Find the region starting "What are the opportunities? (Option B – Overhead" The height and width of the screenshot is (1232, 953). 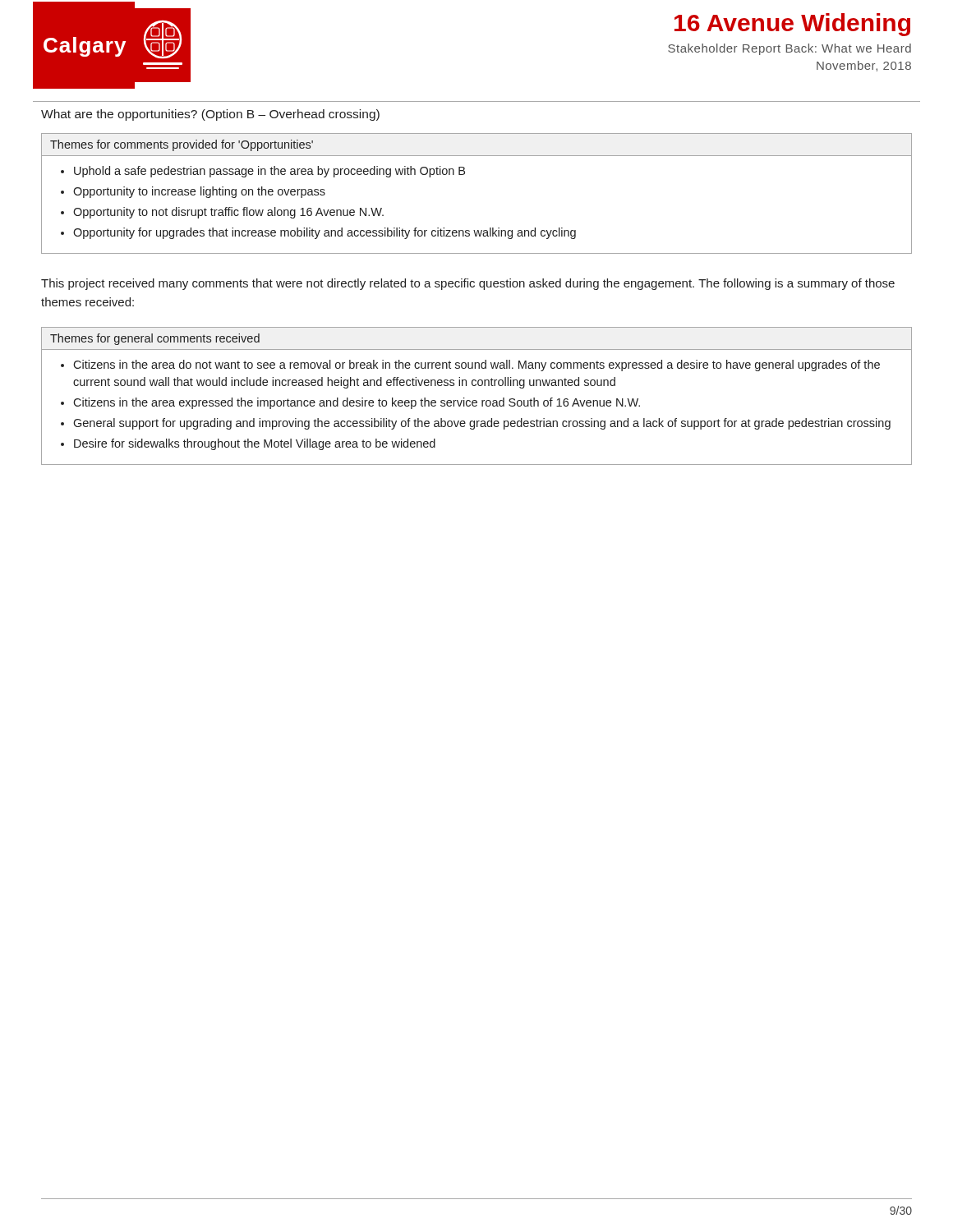(211, 114)
